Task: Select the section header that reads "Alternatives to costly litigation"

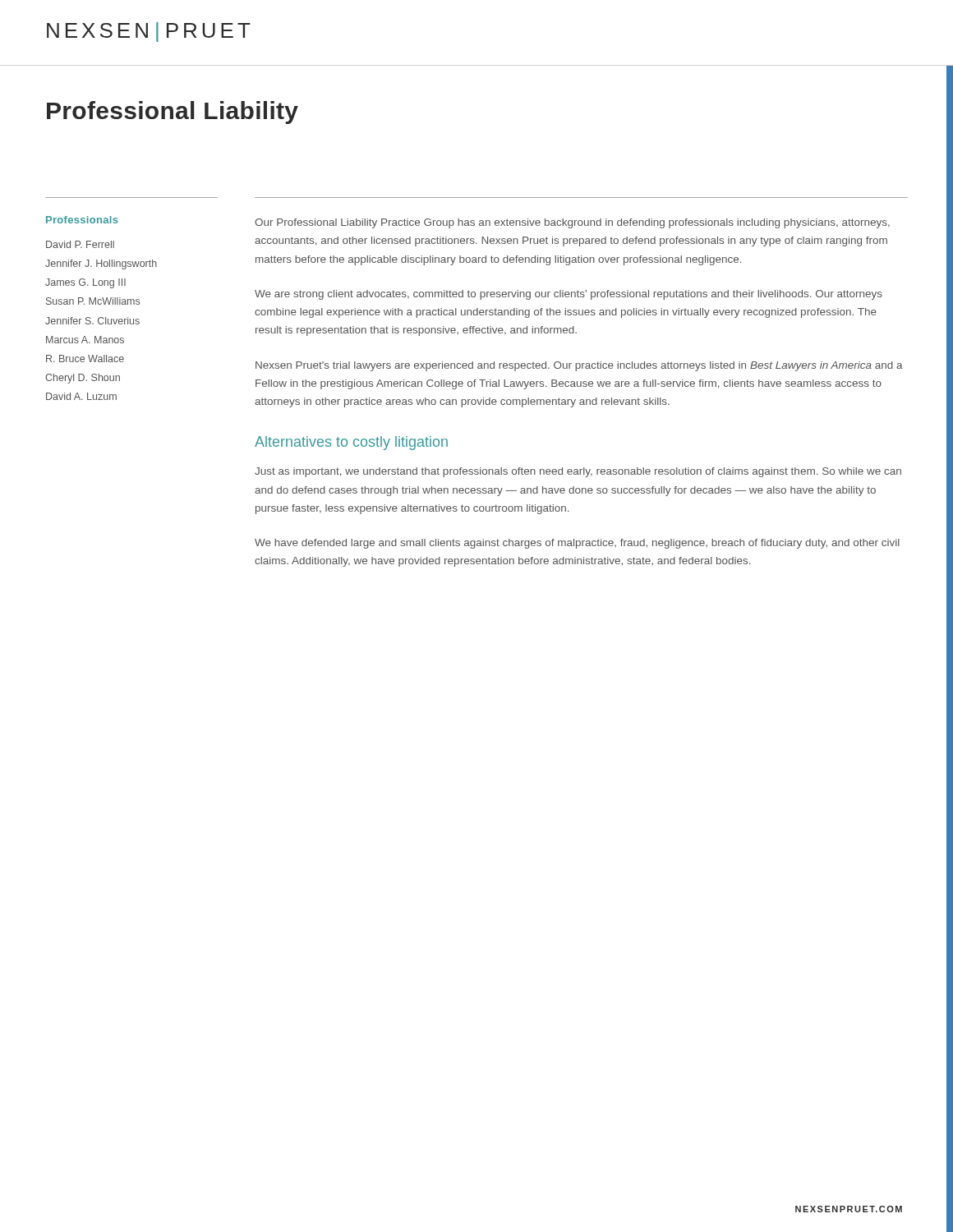Action: click(352, 442)
